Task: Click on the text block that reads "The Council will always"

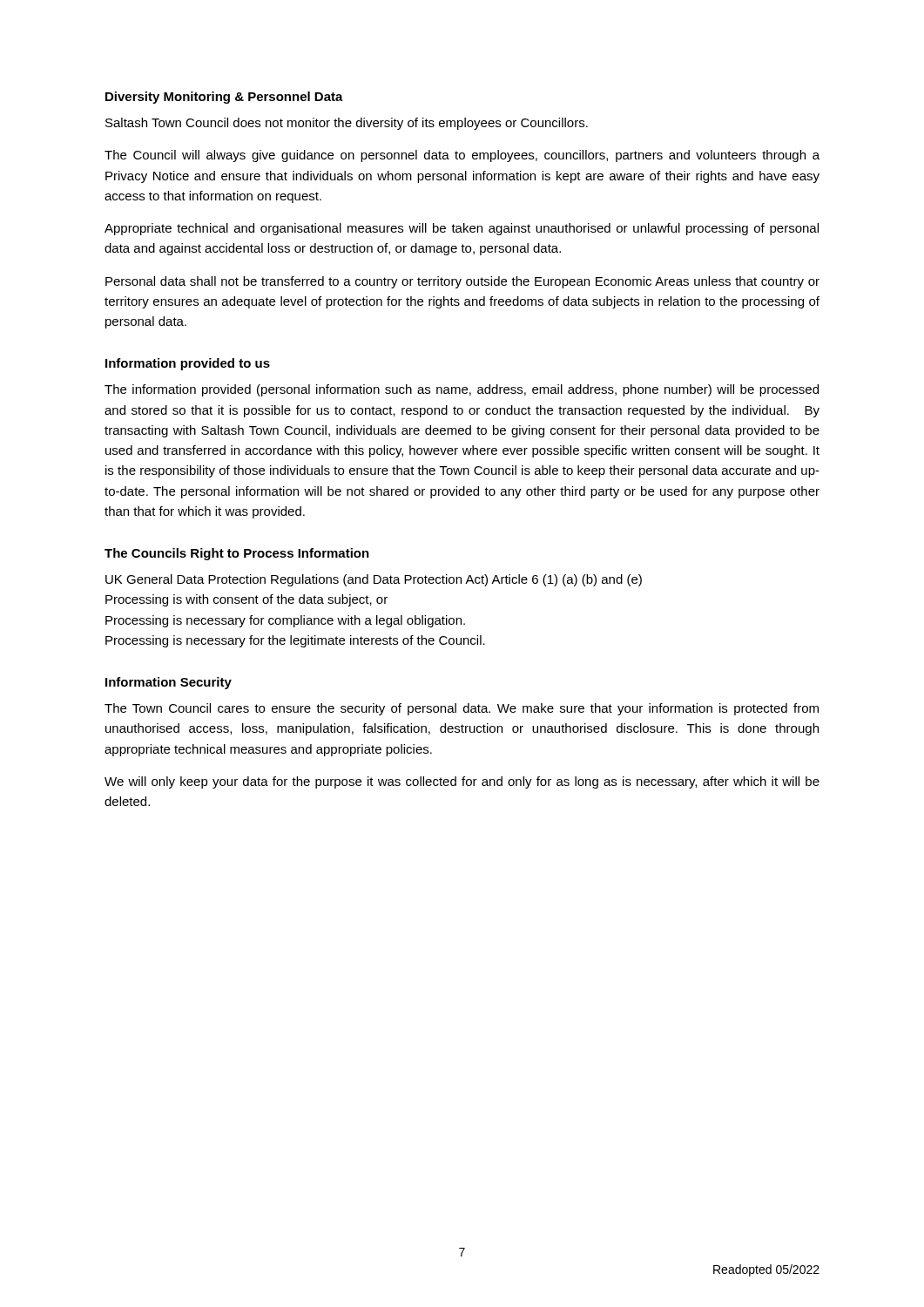Action: 462,175
